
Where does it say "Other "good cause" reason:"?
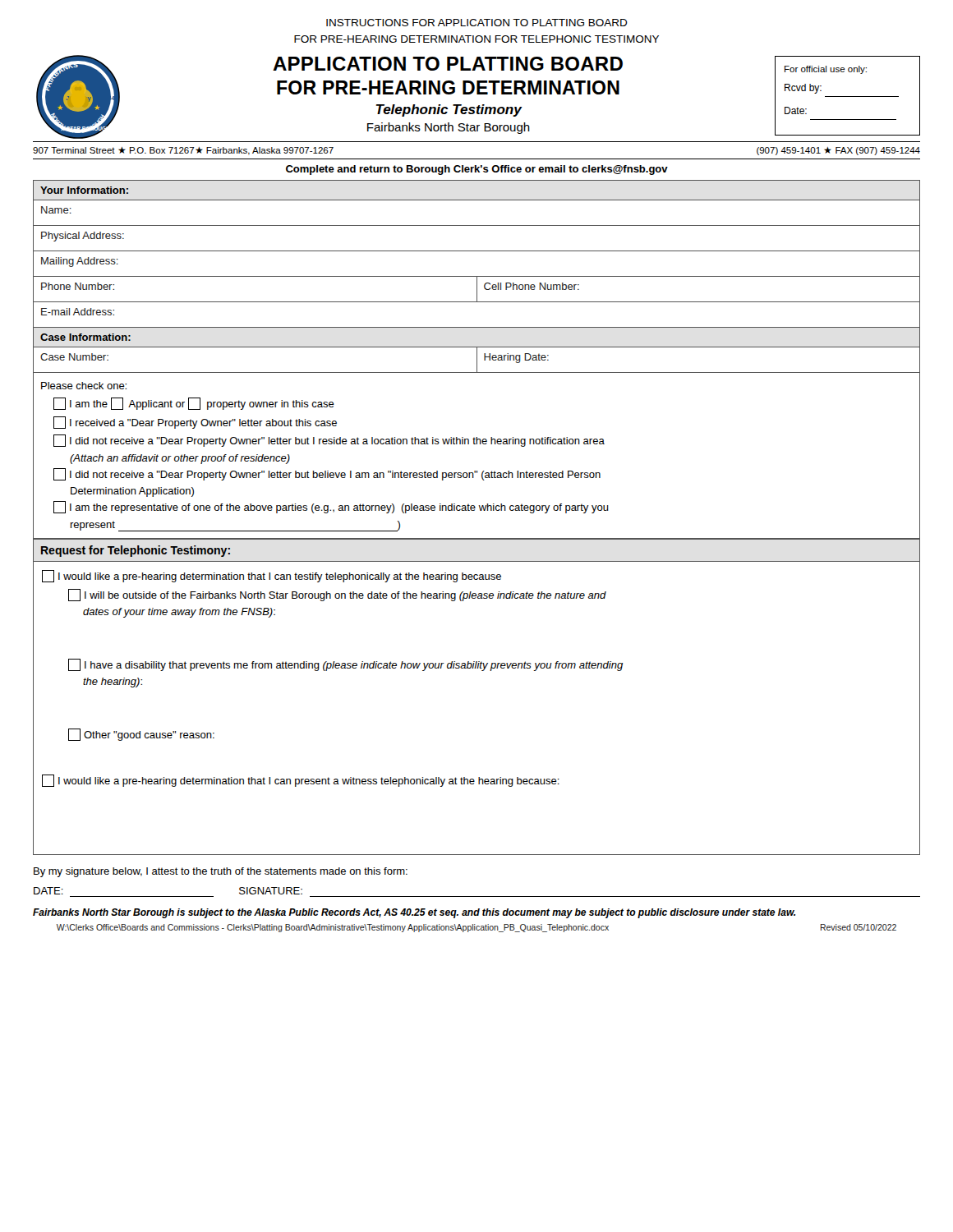pyautogui.click(x=141, y=735)
